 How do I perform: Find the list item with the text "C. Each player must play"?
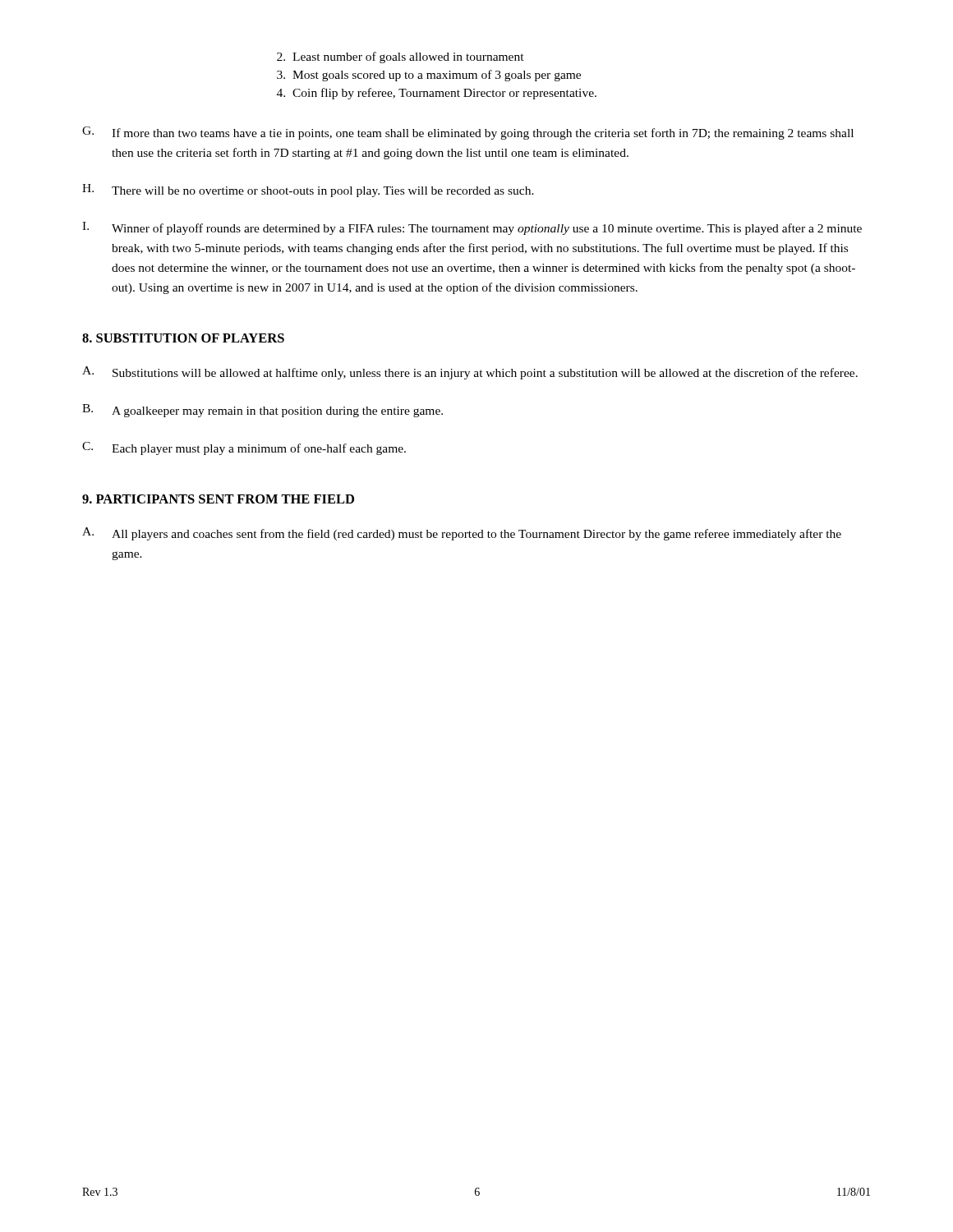point(244,448)
